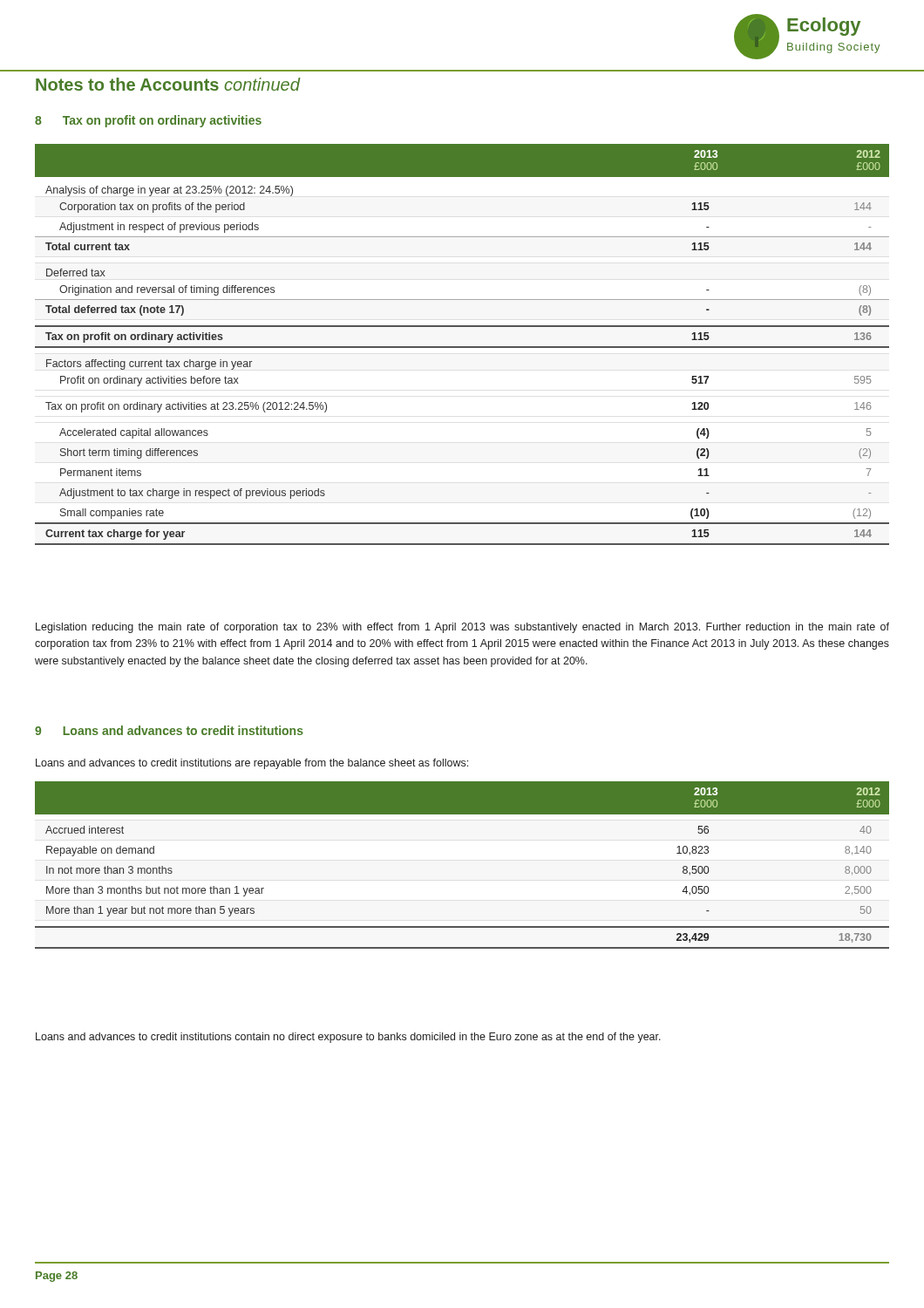Click the logo
This screenshot has height=1308, width=924.
(811, 37)
